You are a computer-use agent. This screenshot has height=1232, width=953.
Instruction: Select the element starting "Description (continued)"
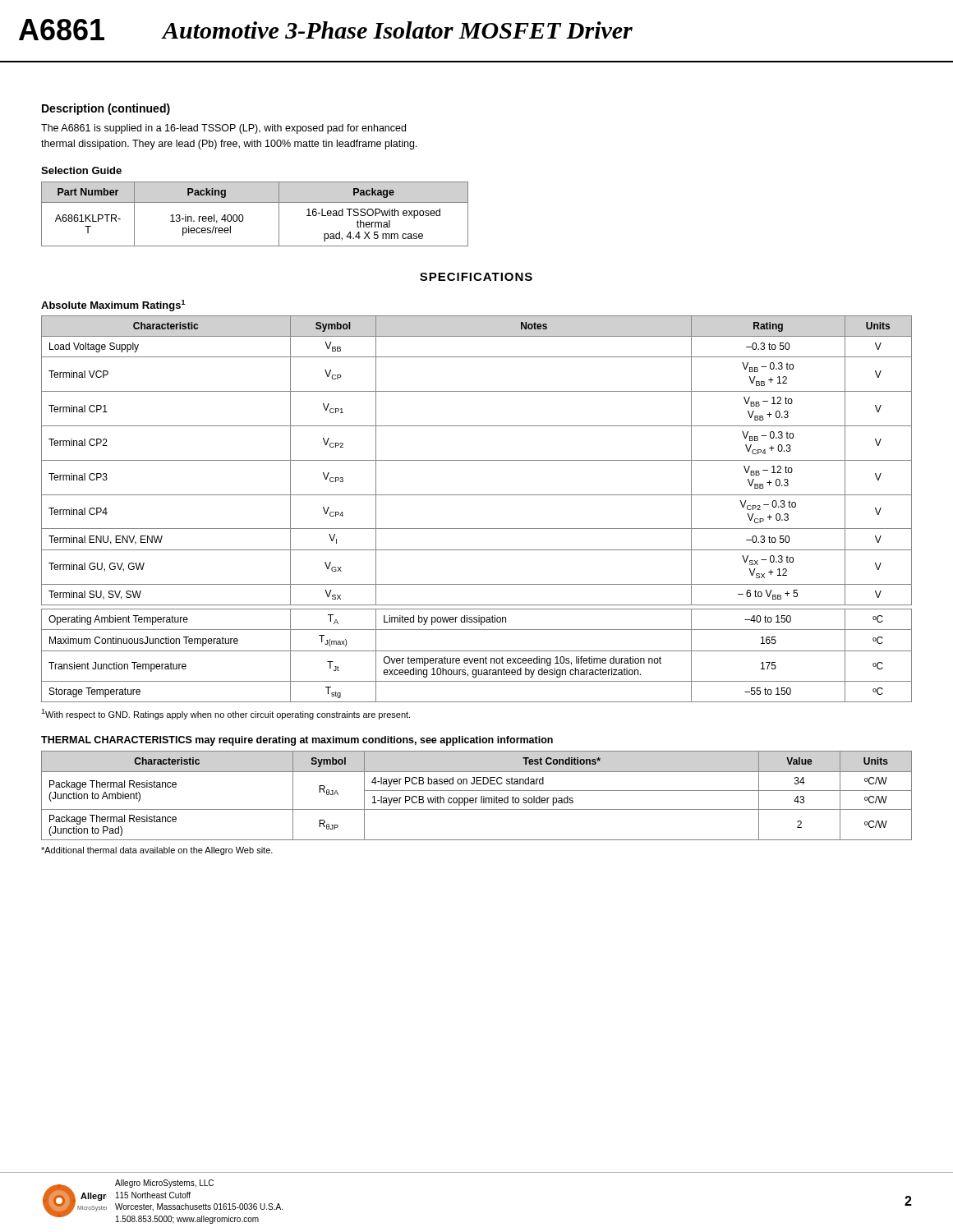tap(106, 108)
